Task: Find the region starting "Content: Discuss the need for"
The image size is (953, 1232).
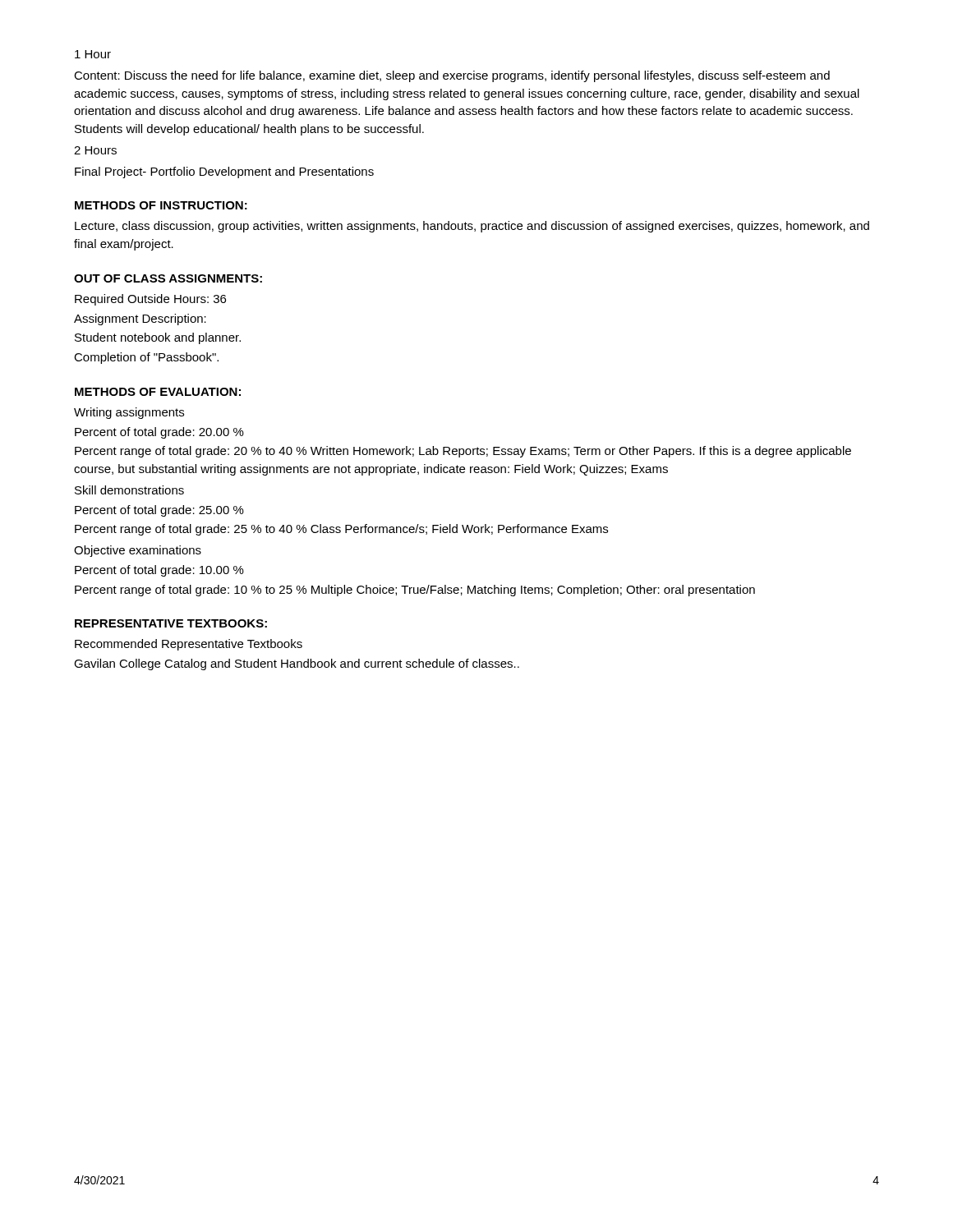Action: pos(467,102)
